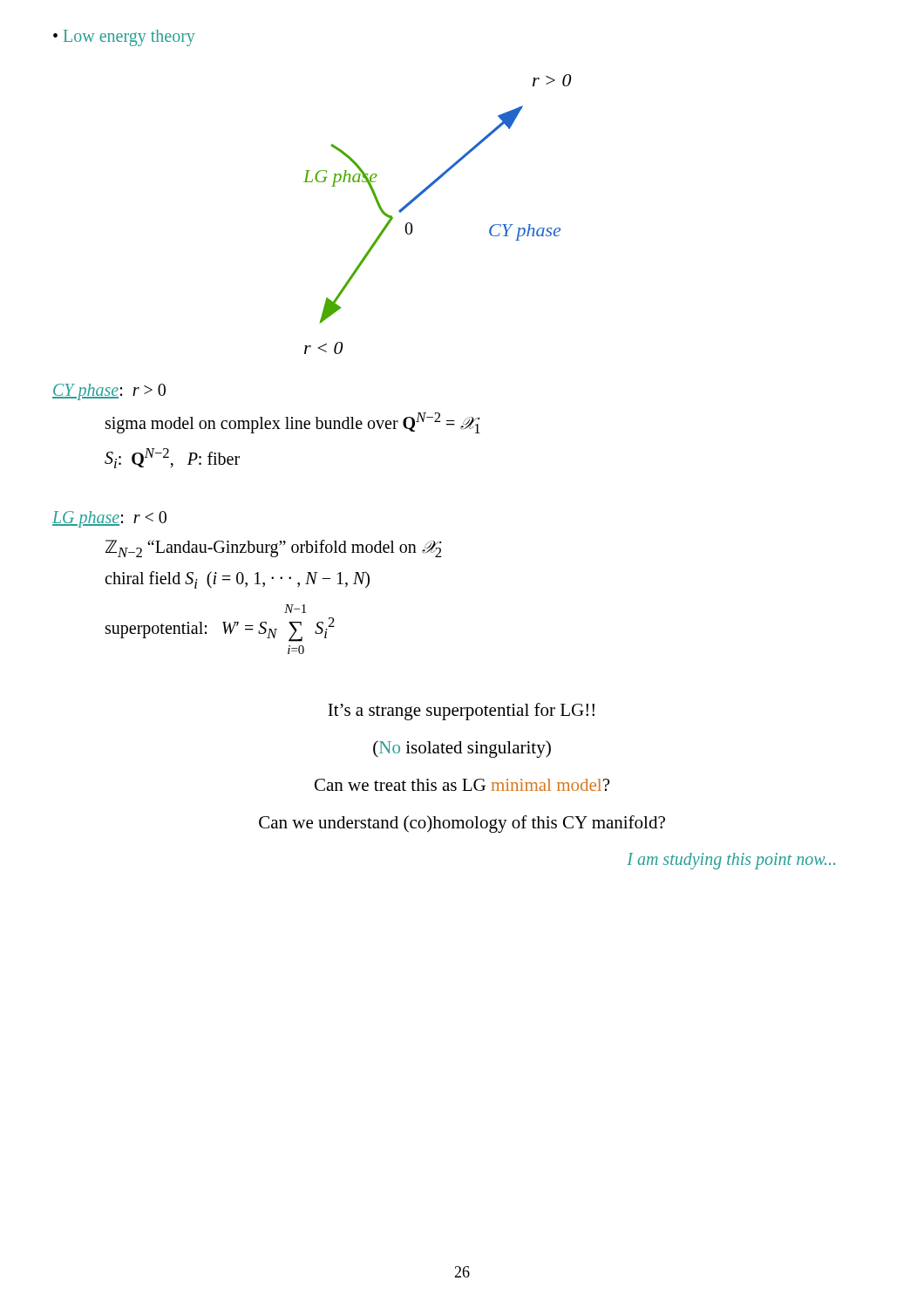This screenshot has width=924, height=1308.
Task: Point to the block starting "CY phase: r >"
Action: 109,390
